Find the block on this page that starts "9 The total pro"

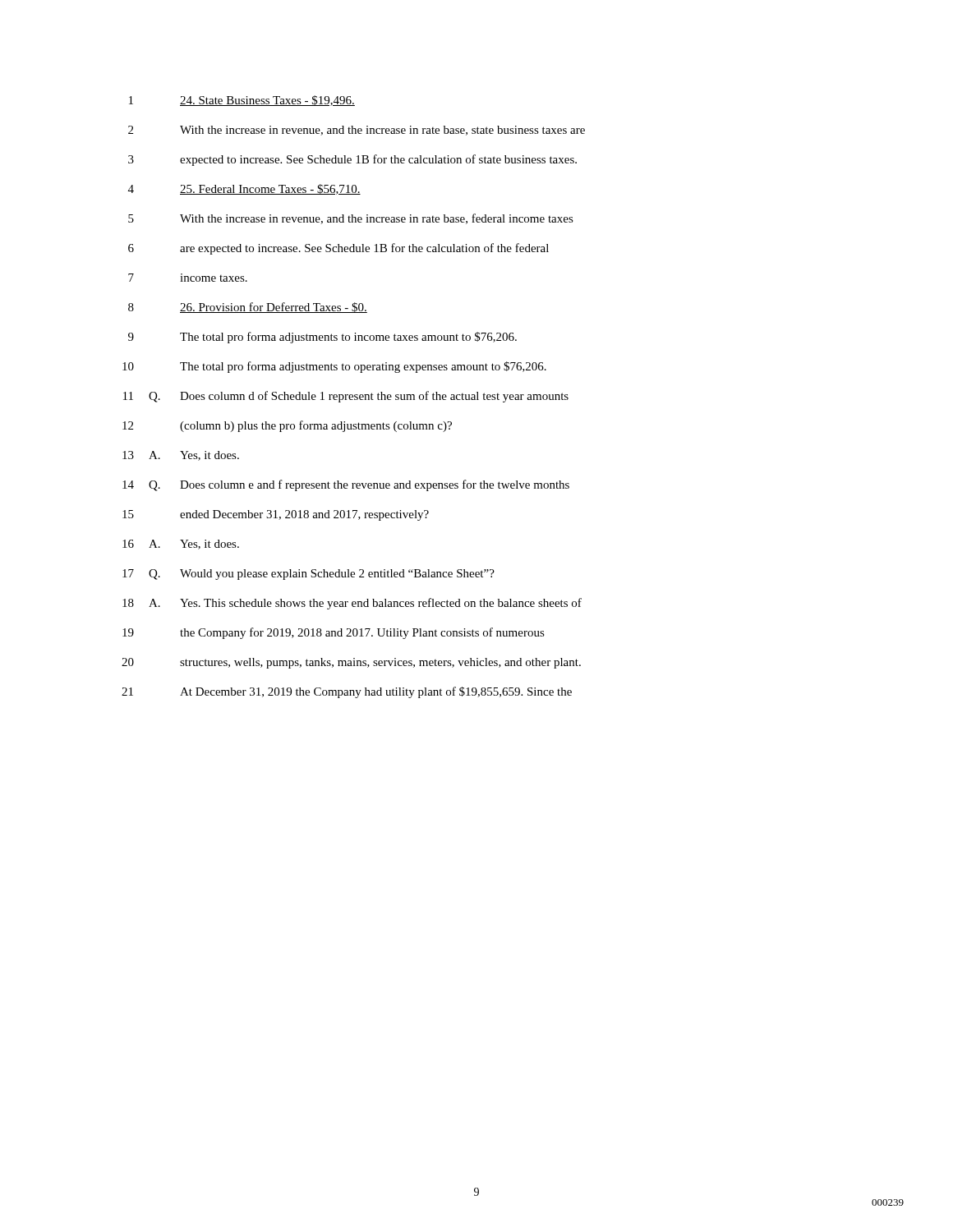point(452,337)
